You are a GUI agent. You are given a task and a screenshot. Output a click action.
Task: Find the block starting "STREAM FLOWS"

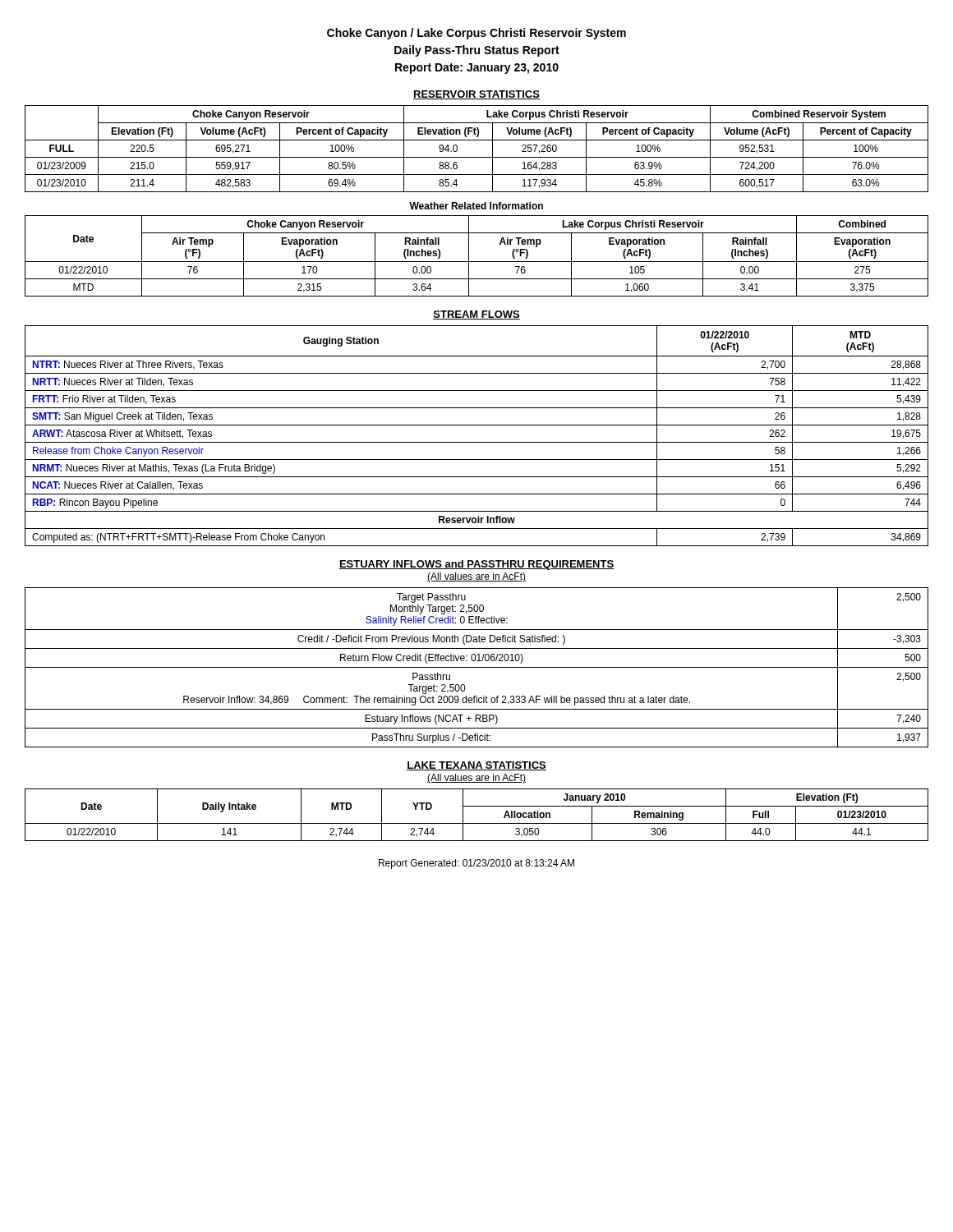[476, 314]
